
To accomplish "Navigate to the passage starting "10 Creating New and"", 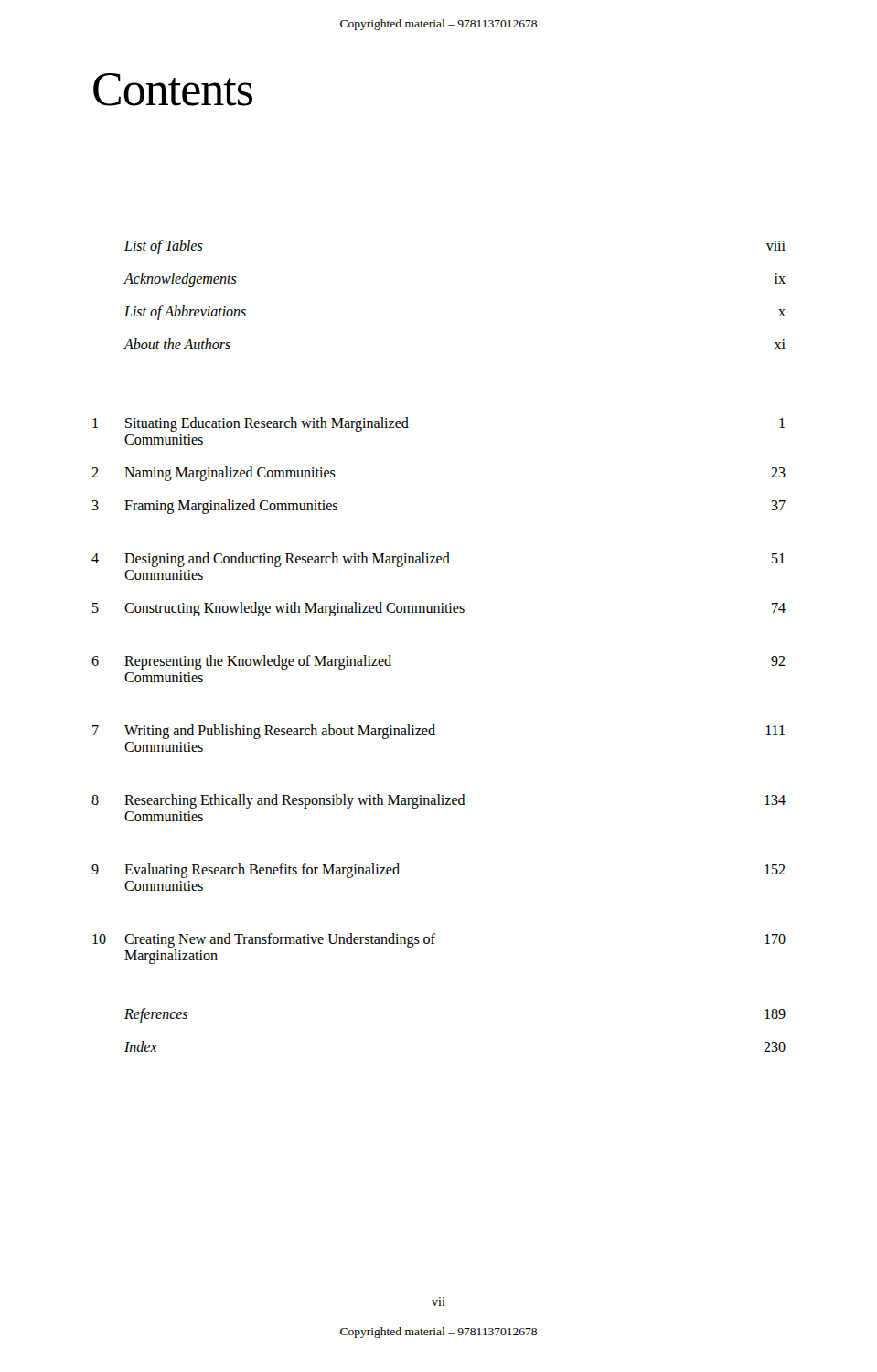I will 438,938.
